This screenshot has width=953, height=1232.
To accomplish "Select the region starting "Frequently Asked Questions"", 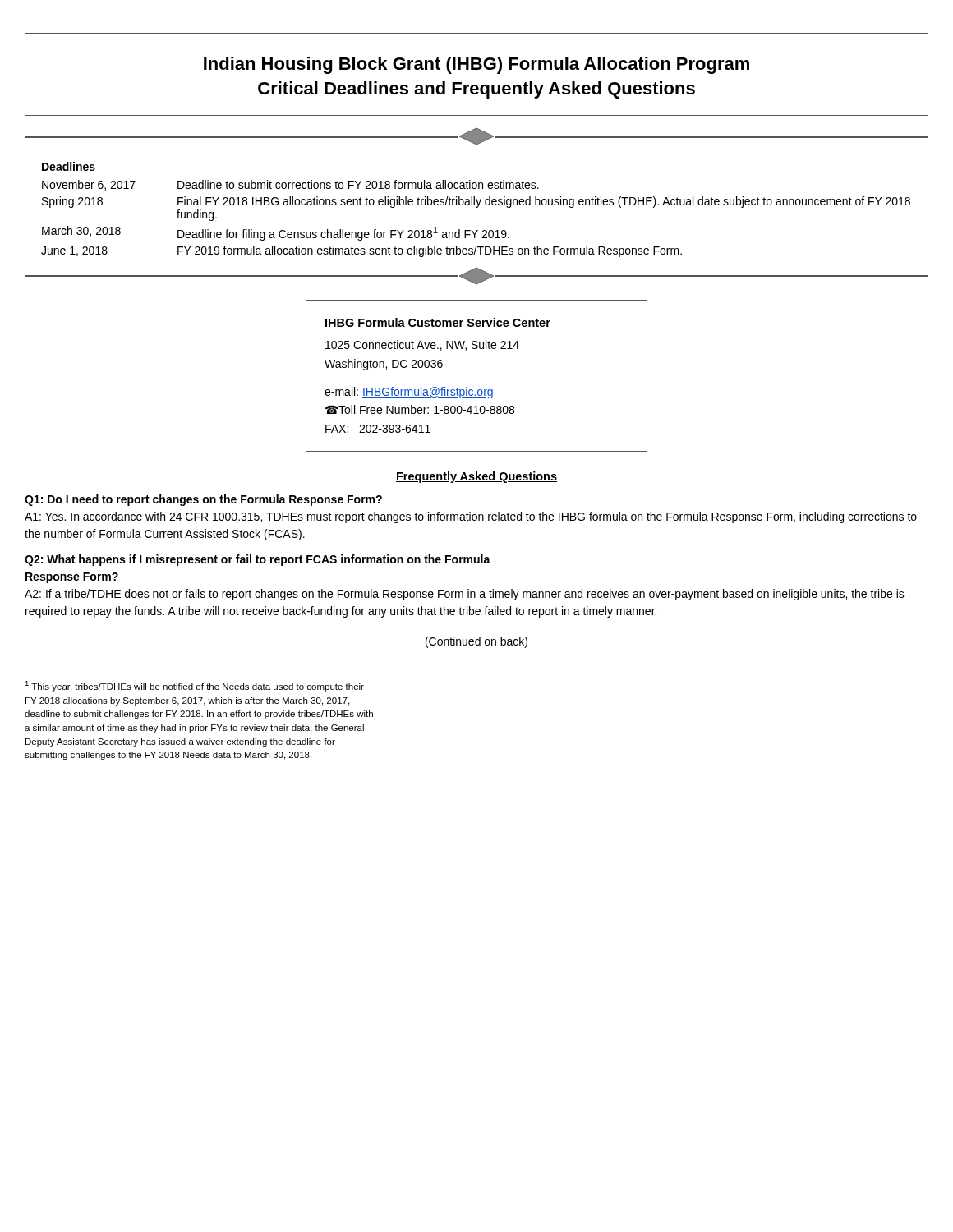I will coord(476,476).
